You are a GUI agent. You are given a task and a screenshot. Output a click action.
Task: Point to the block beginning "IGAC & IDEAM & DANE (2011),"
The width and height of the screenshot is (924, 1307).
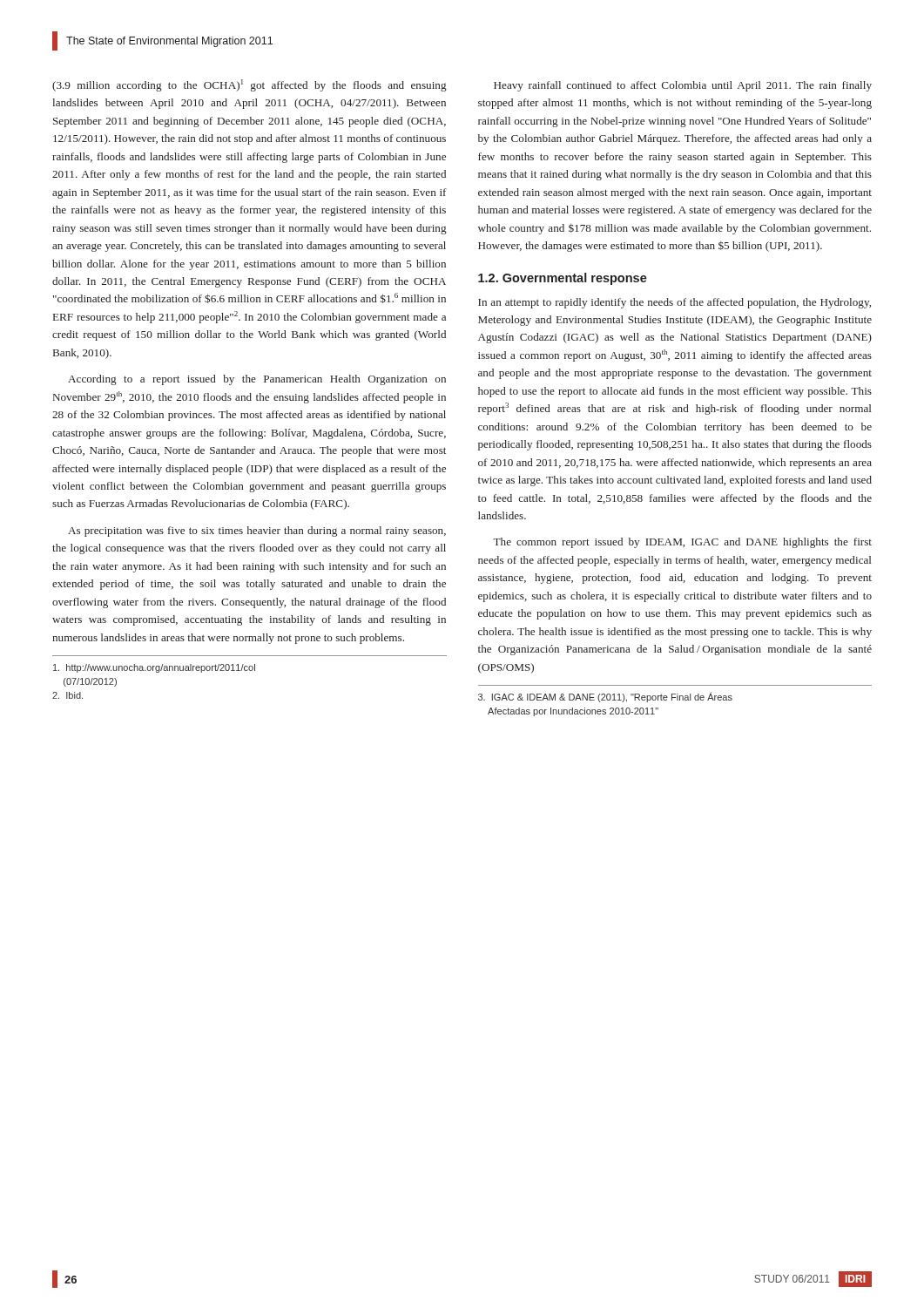click(x=675, y=705)
